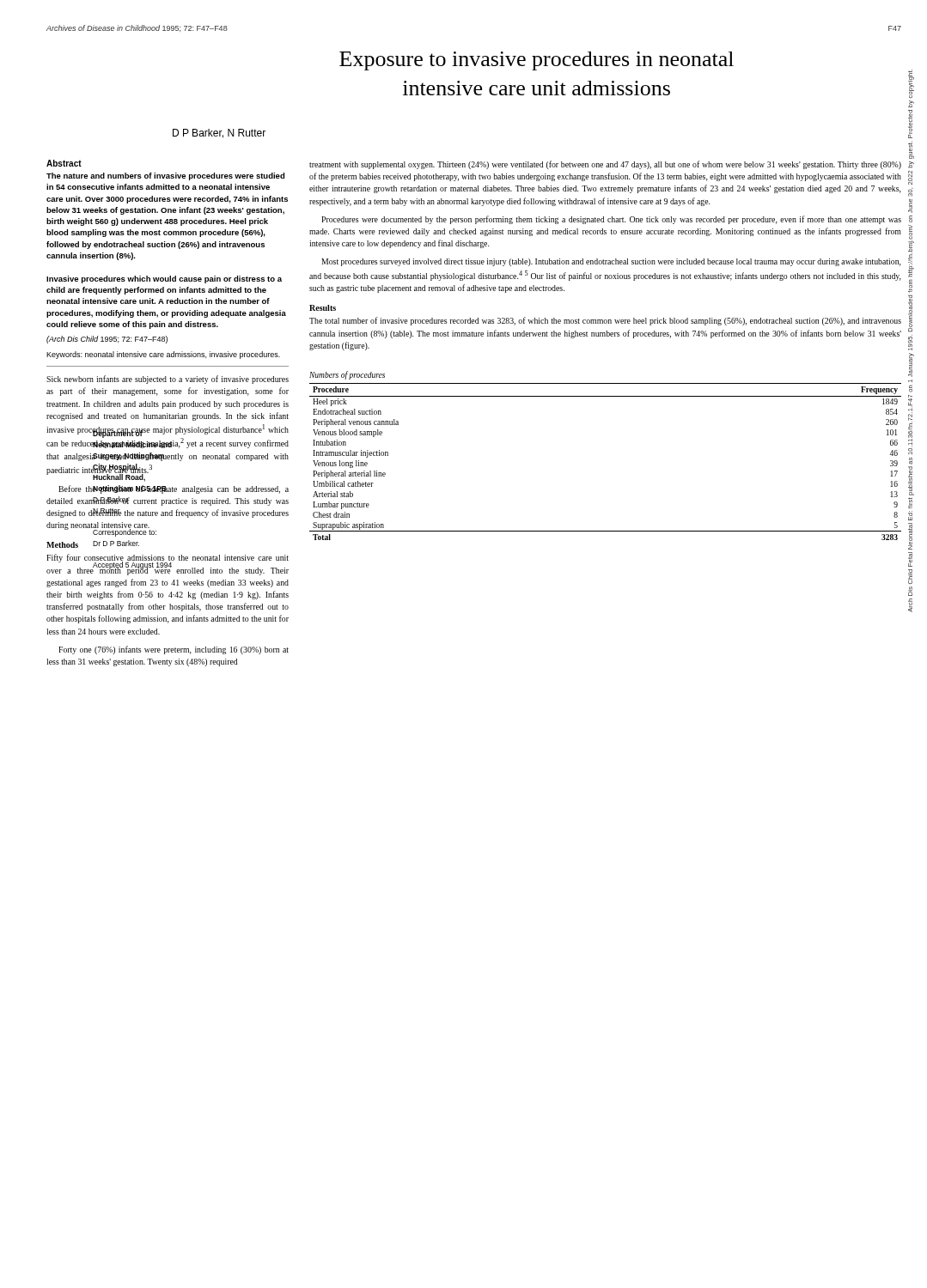927x1288 pixels.
Task: Locate the block of text that opens with "D P Barker,"
Action: click(x=219, y=133)
